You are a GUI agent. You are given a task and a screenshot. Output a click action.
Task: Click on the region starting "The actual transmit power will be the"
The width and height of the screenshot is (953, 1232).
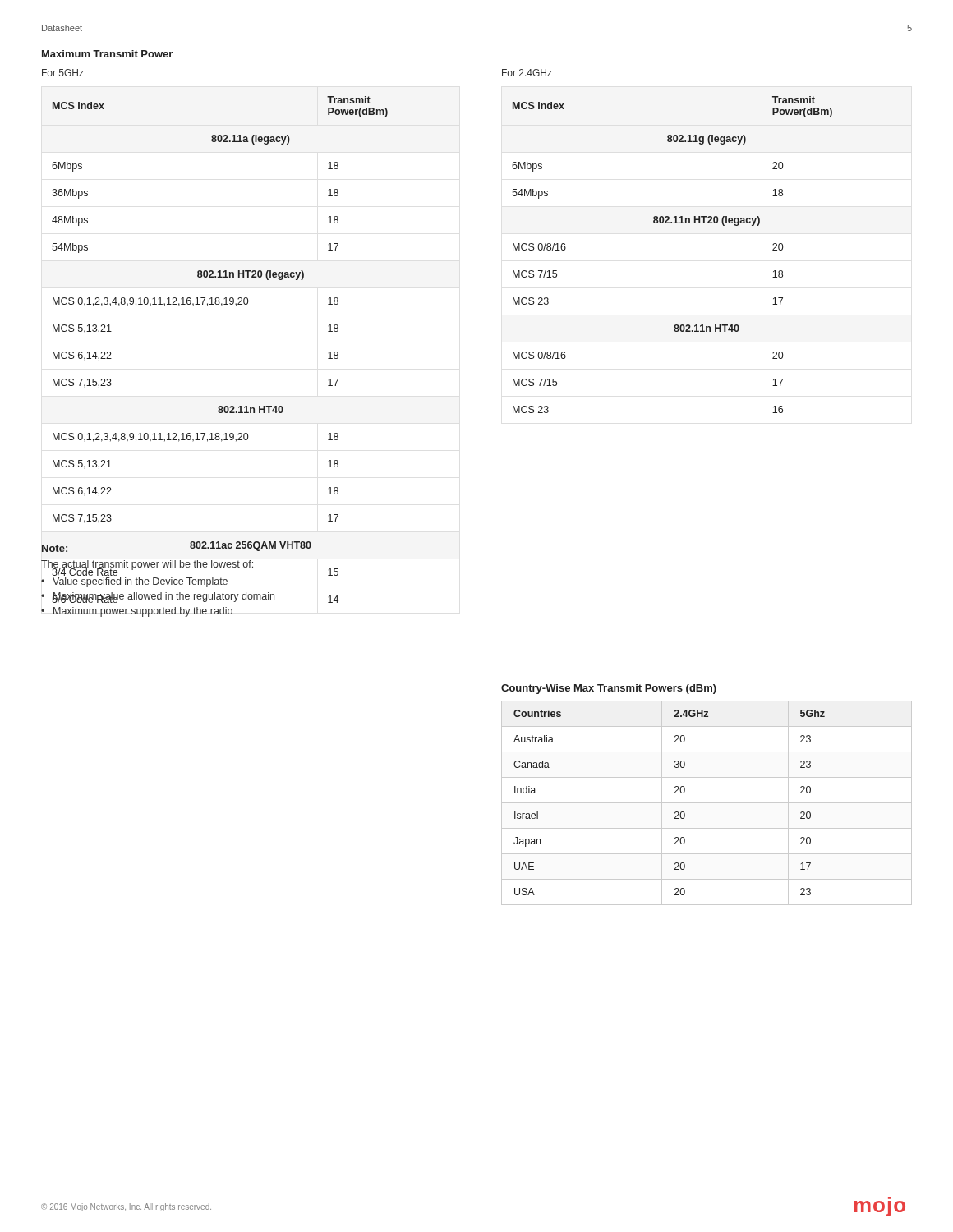tap(148, 564)
